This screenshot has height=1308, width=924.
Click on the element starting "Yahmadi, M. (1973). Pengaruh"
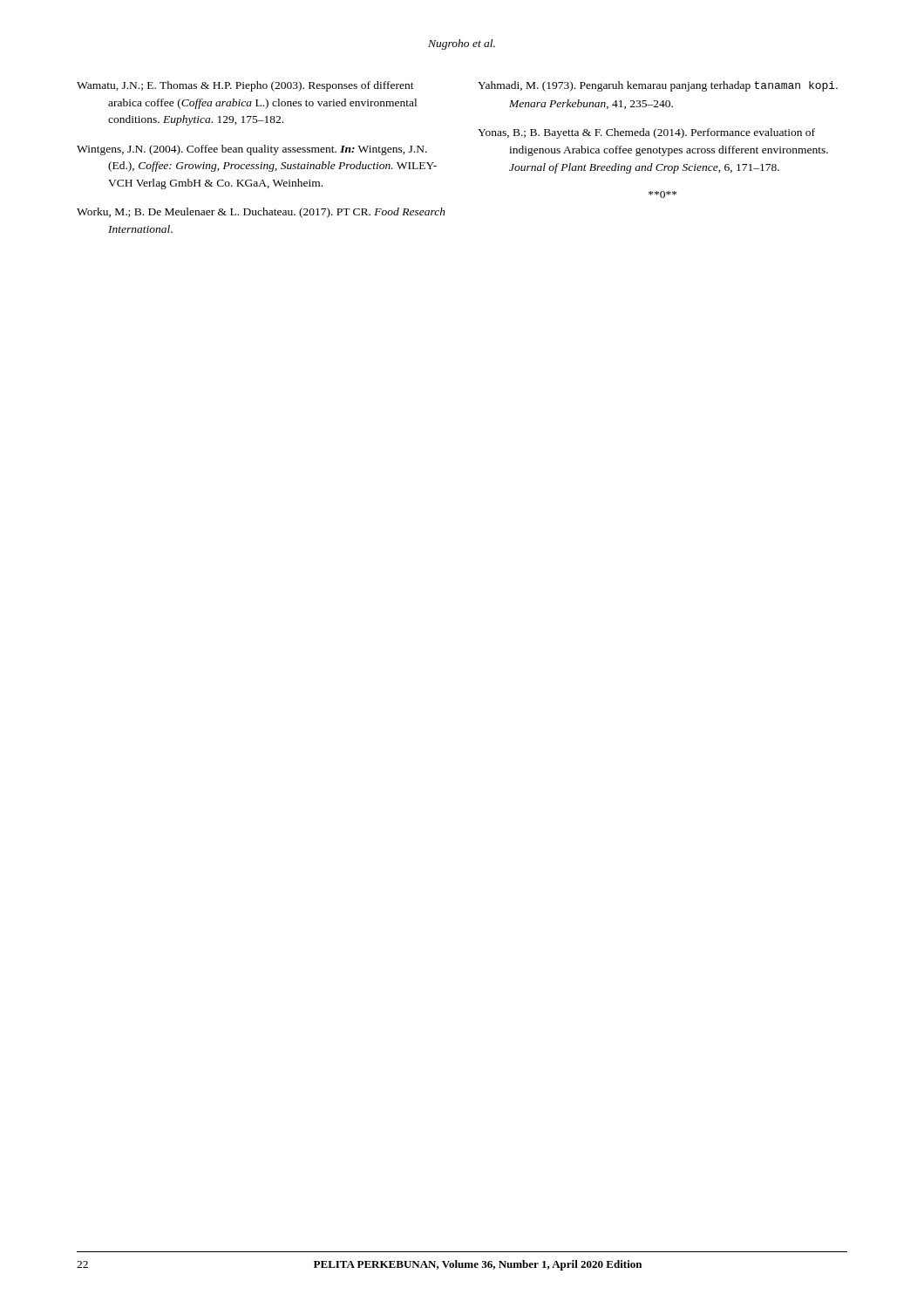[658, 94]
